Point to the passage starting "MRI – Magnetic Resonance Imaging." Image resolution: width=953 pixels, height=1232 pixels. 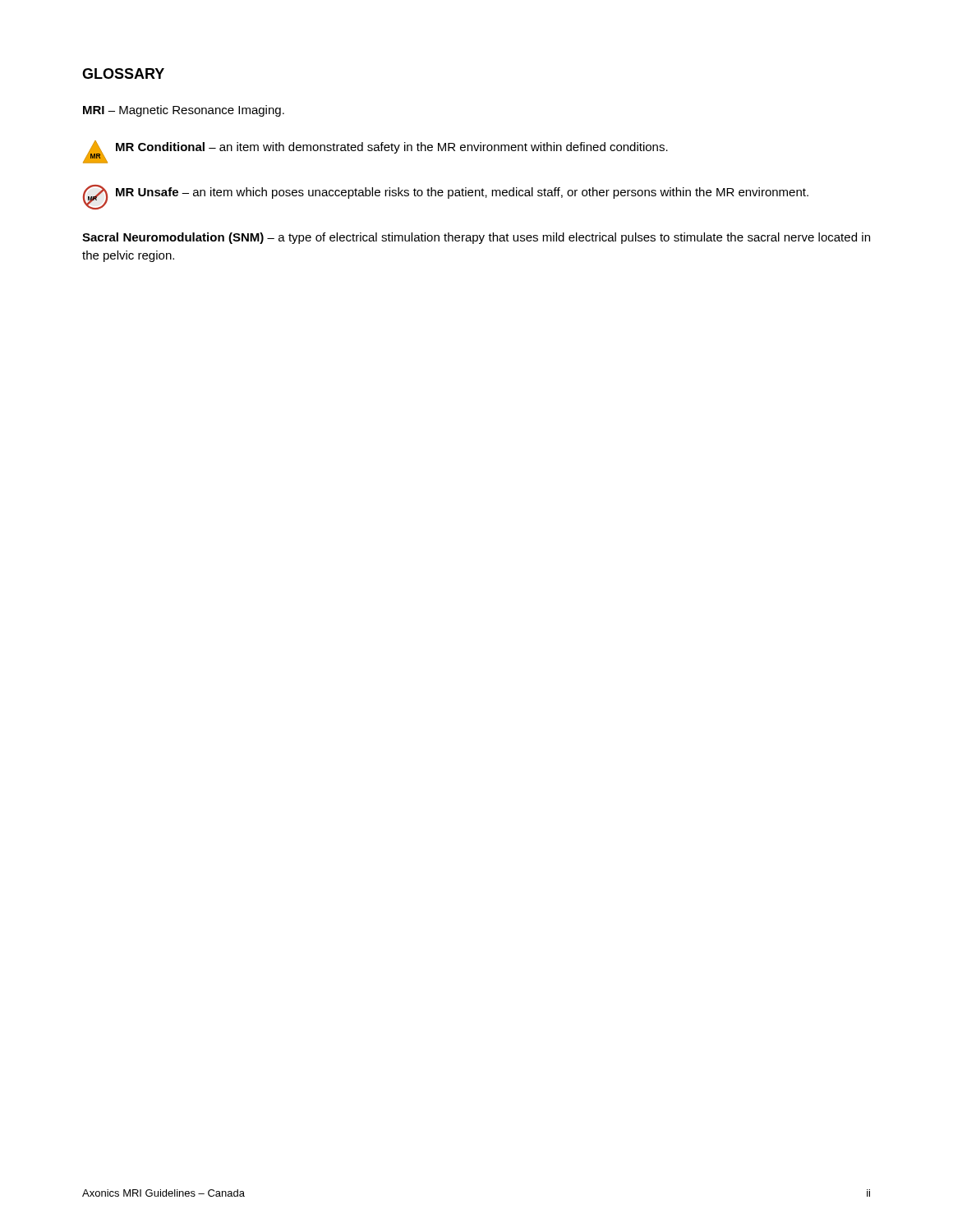click(184, 110)
